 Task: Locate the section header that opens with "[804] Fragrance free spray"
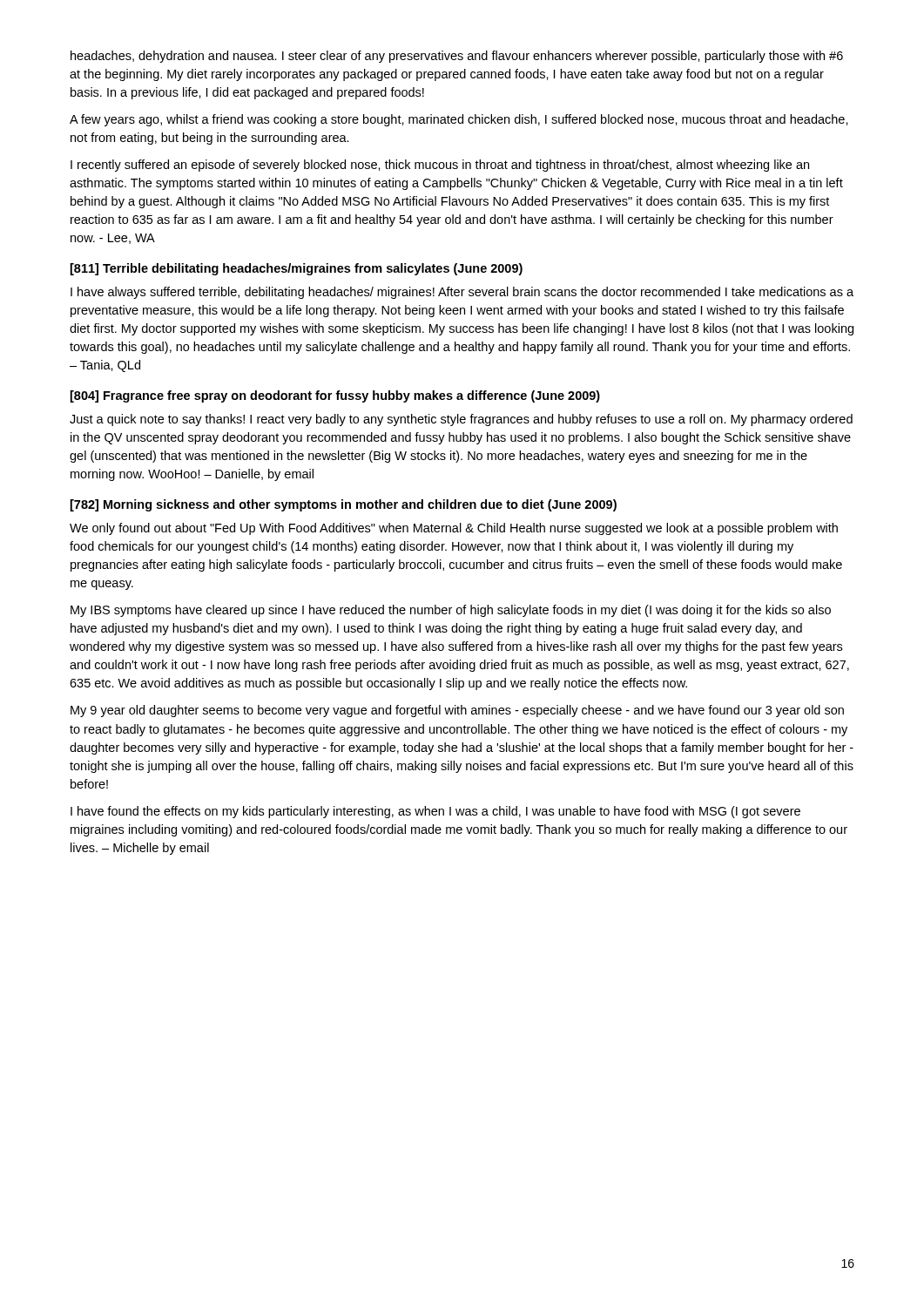coord(335,396)
